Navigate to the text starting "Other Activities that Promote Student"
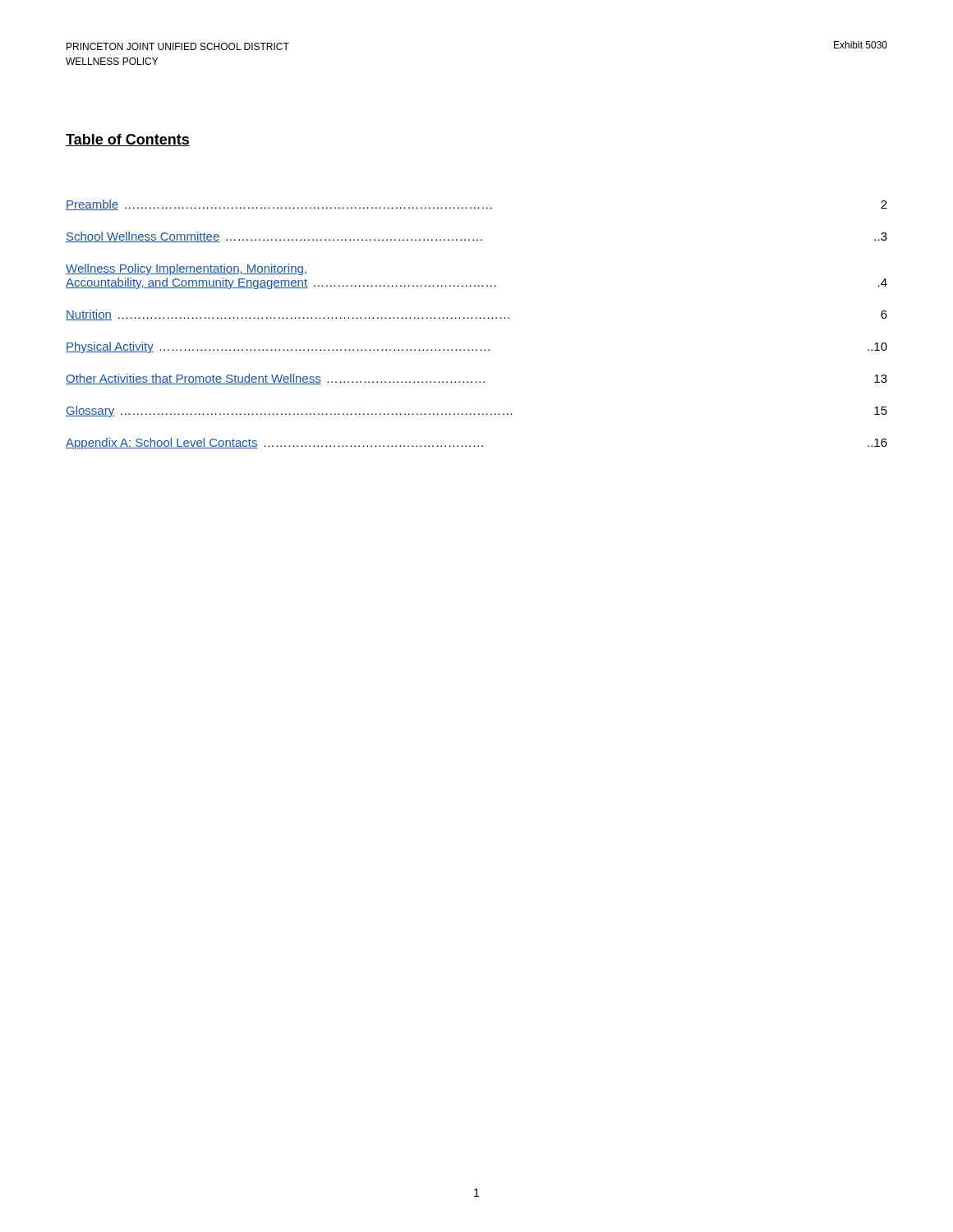 [476, 378]
